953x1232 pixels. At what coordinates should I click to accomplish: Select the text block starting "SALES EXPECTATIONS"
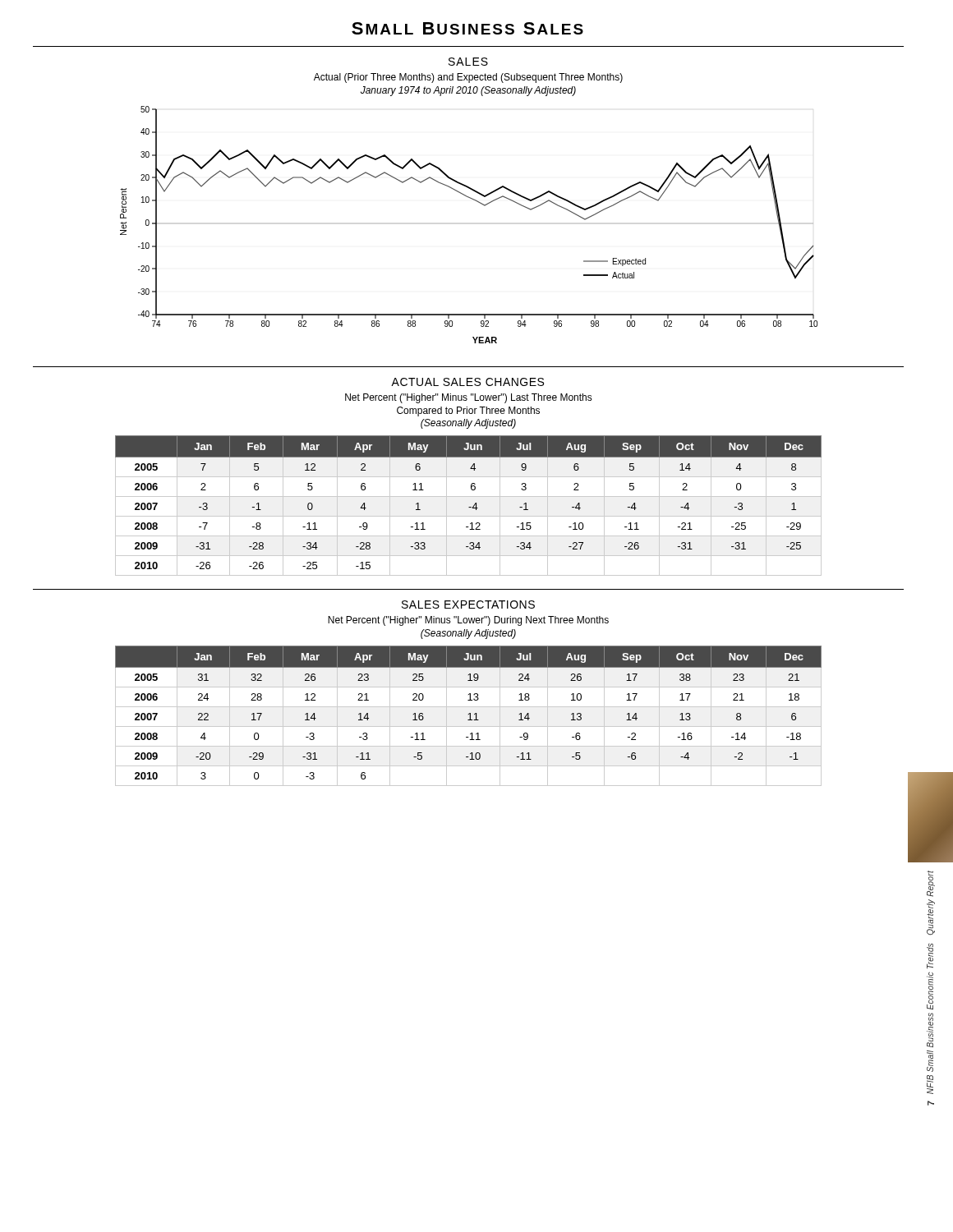468,604
